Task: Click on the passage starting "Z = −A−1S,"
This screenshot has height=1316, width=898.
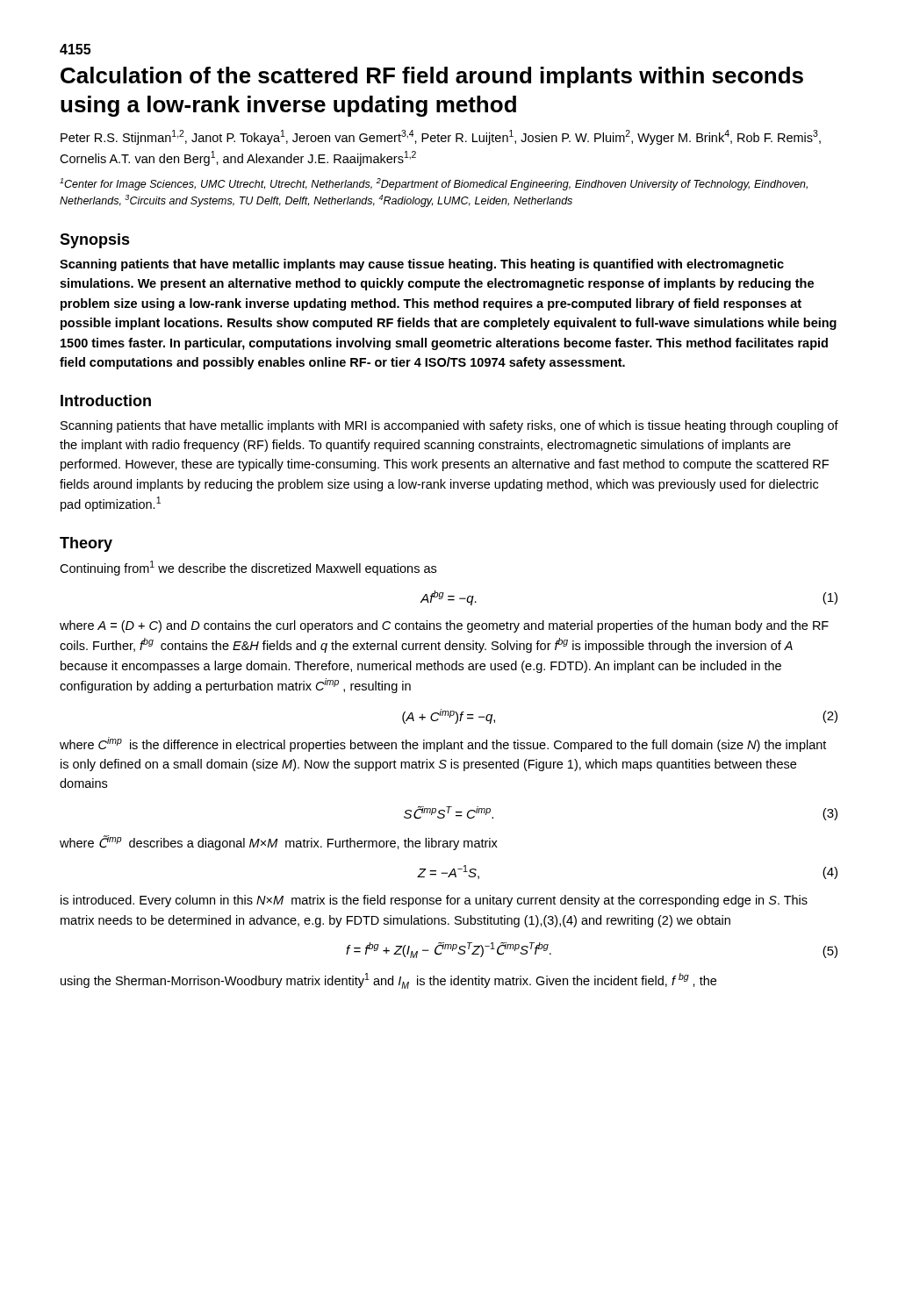Action: click(x=449, y=872)
